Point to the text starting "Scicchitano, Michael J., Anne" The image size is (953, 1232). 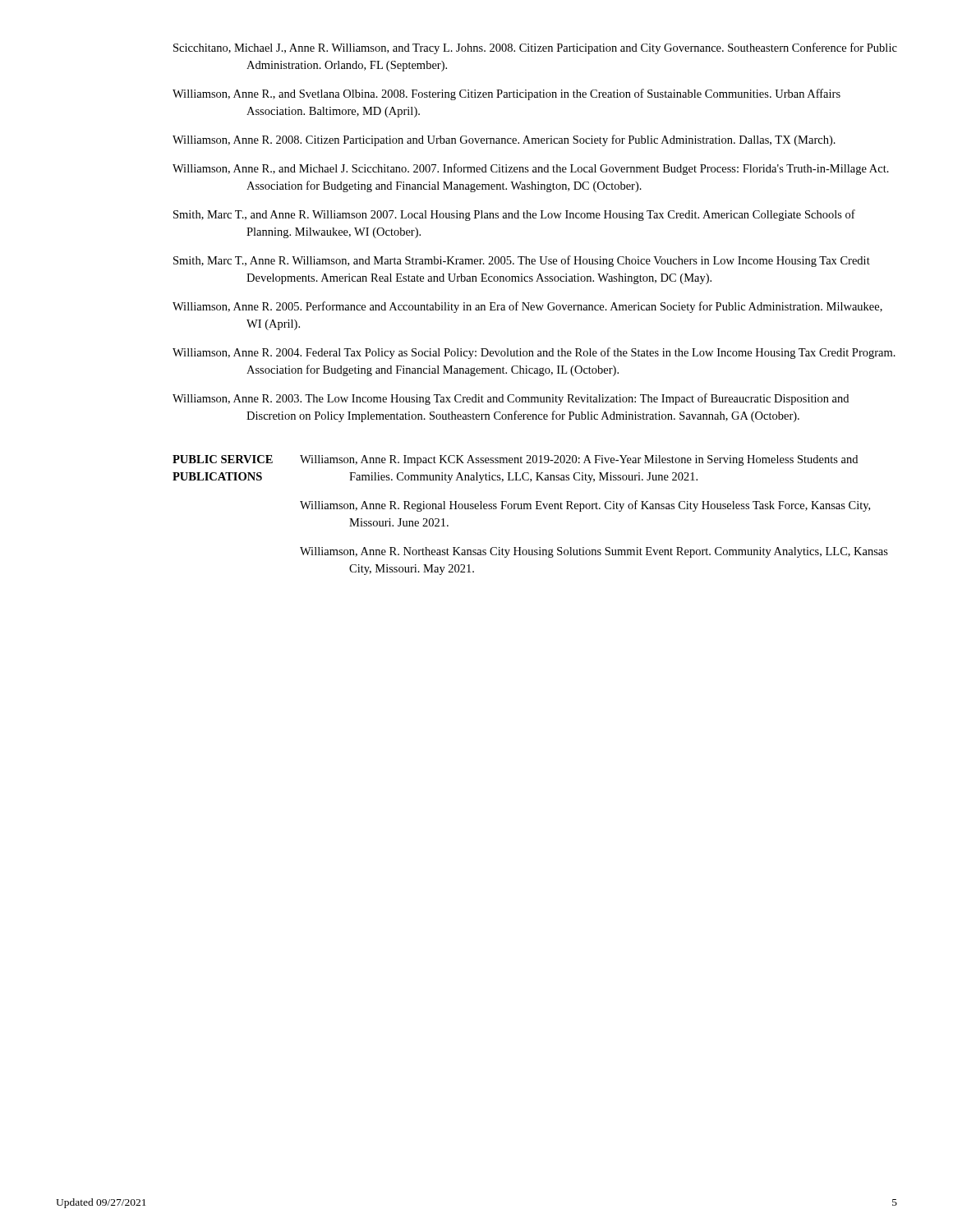(x=535, y=56)
